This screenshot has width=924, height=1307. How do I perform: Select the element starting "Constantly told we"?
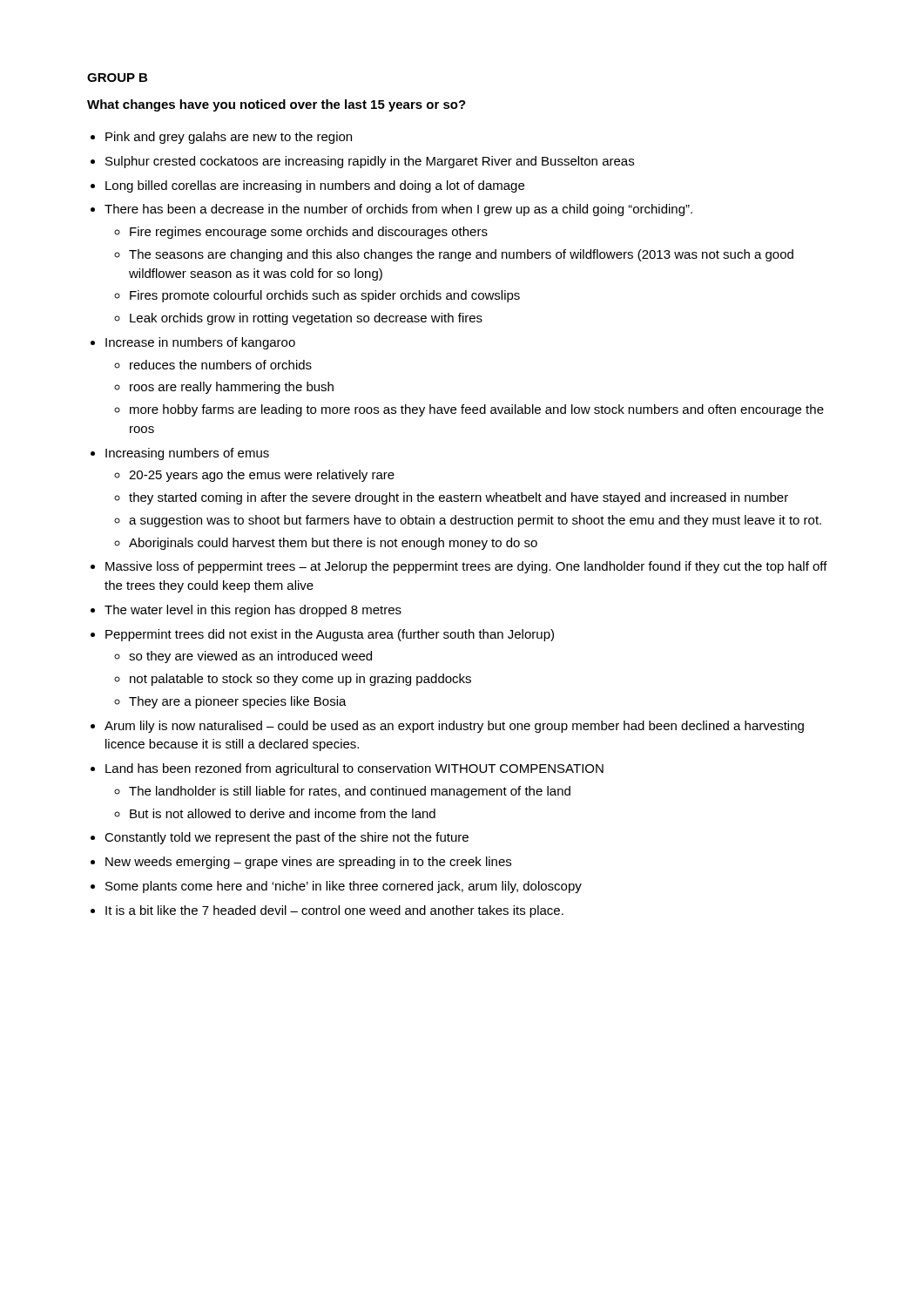[287, 837]
